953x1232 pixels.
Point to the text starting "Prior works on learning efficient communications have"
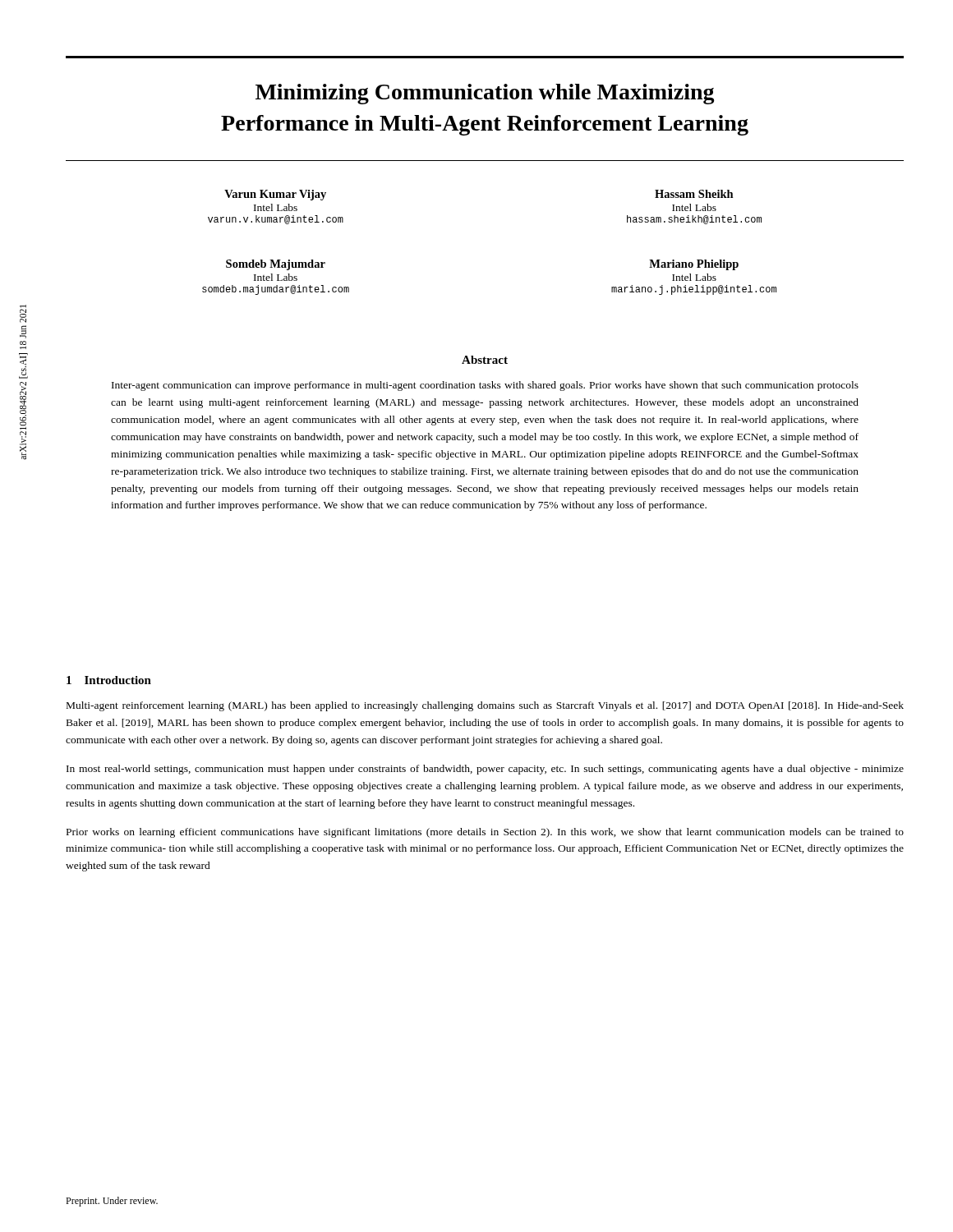click(485, 848)
